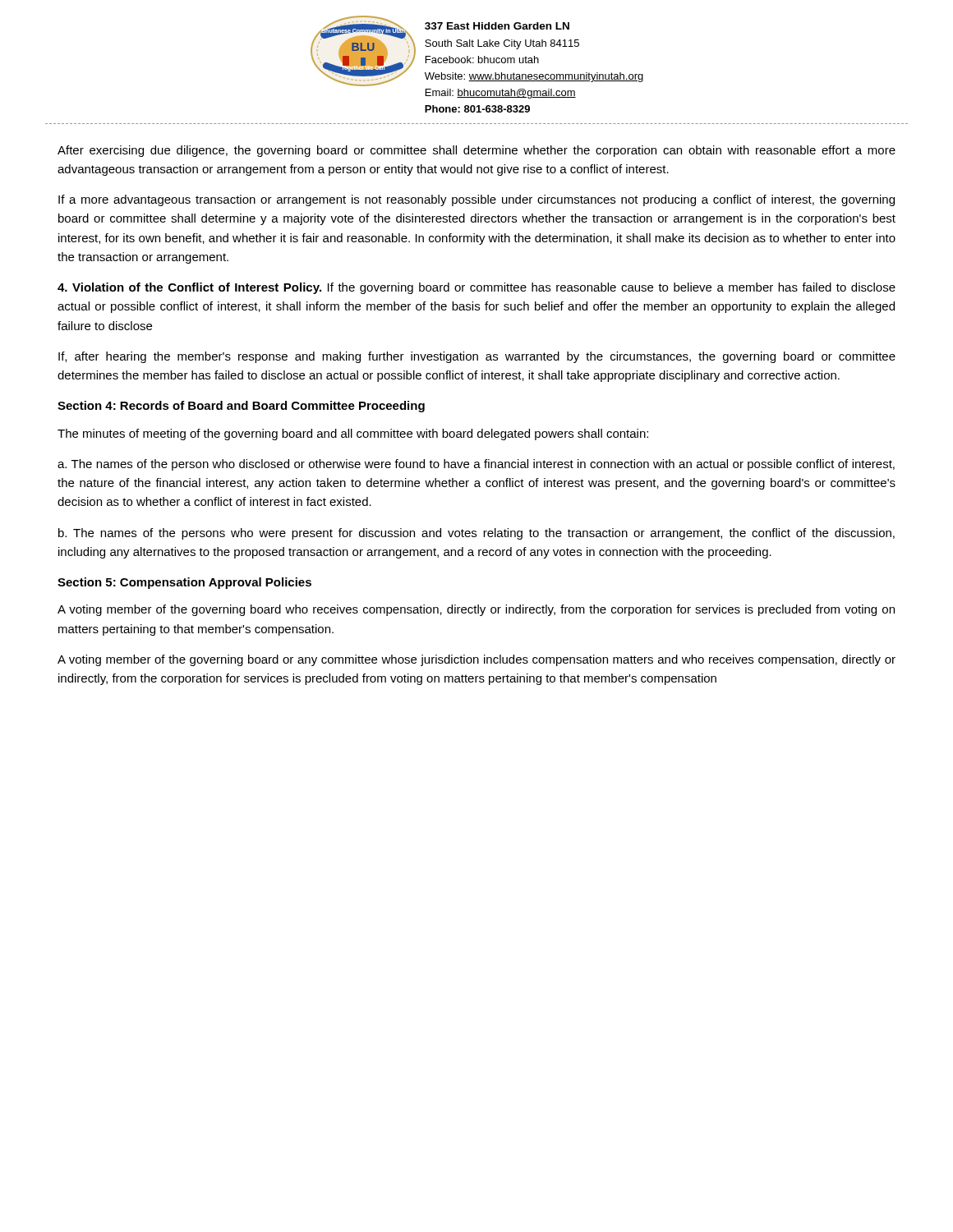The image size is (953, 1232).
Task: Navigate to the element starting "Section 4: Records of Board and Board Committee"
Action: point(241,406)
